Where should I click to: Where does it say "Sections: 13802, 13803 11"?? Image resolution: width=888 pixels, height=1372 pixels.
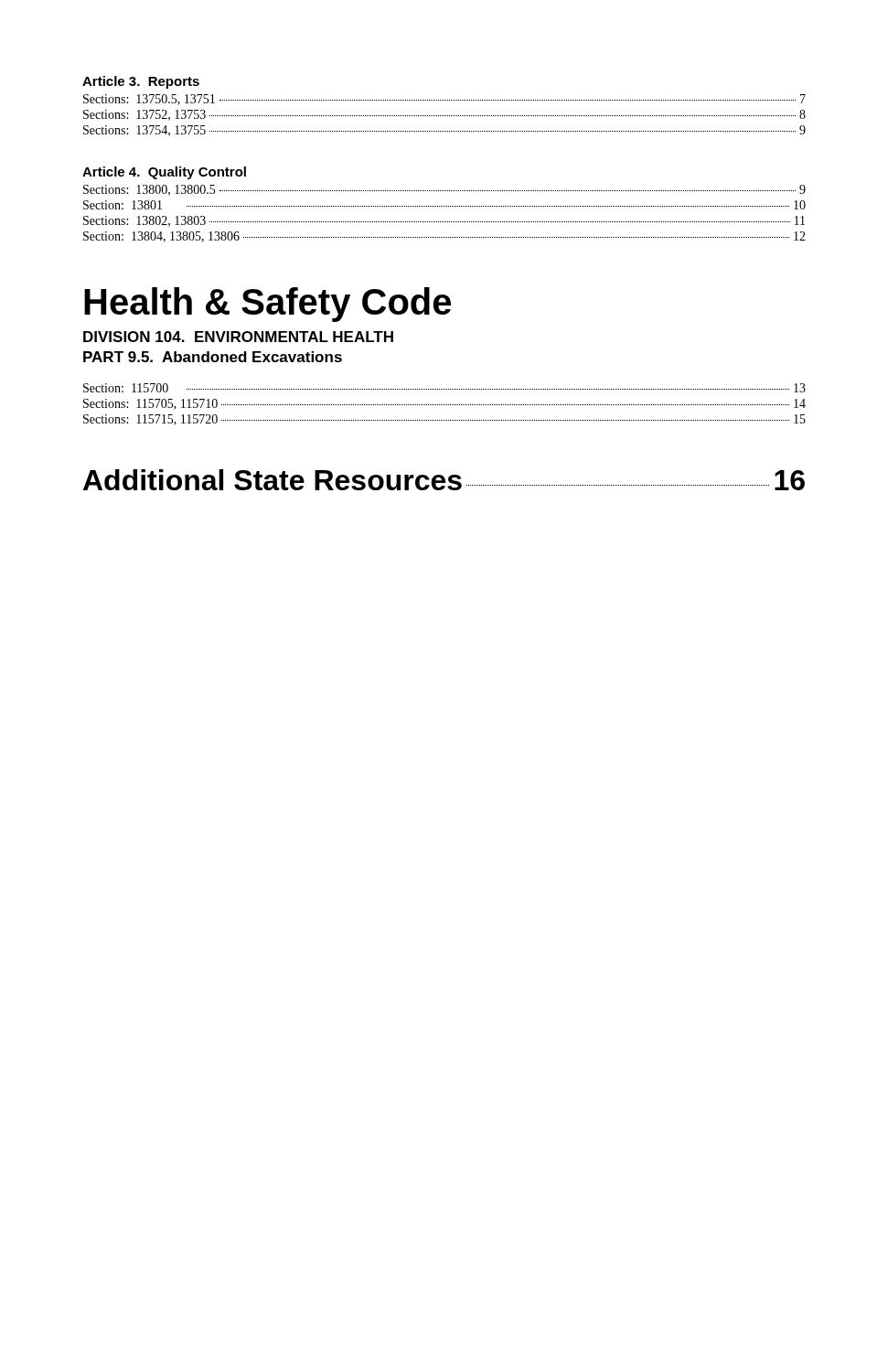(444, 221)
